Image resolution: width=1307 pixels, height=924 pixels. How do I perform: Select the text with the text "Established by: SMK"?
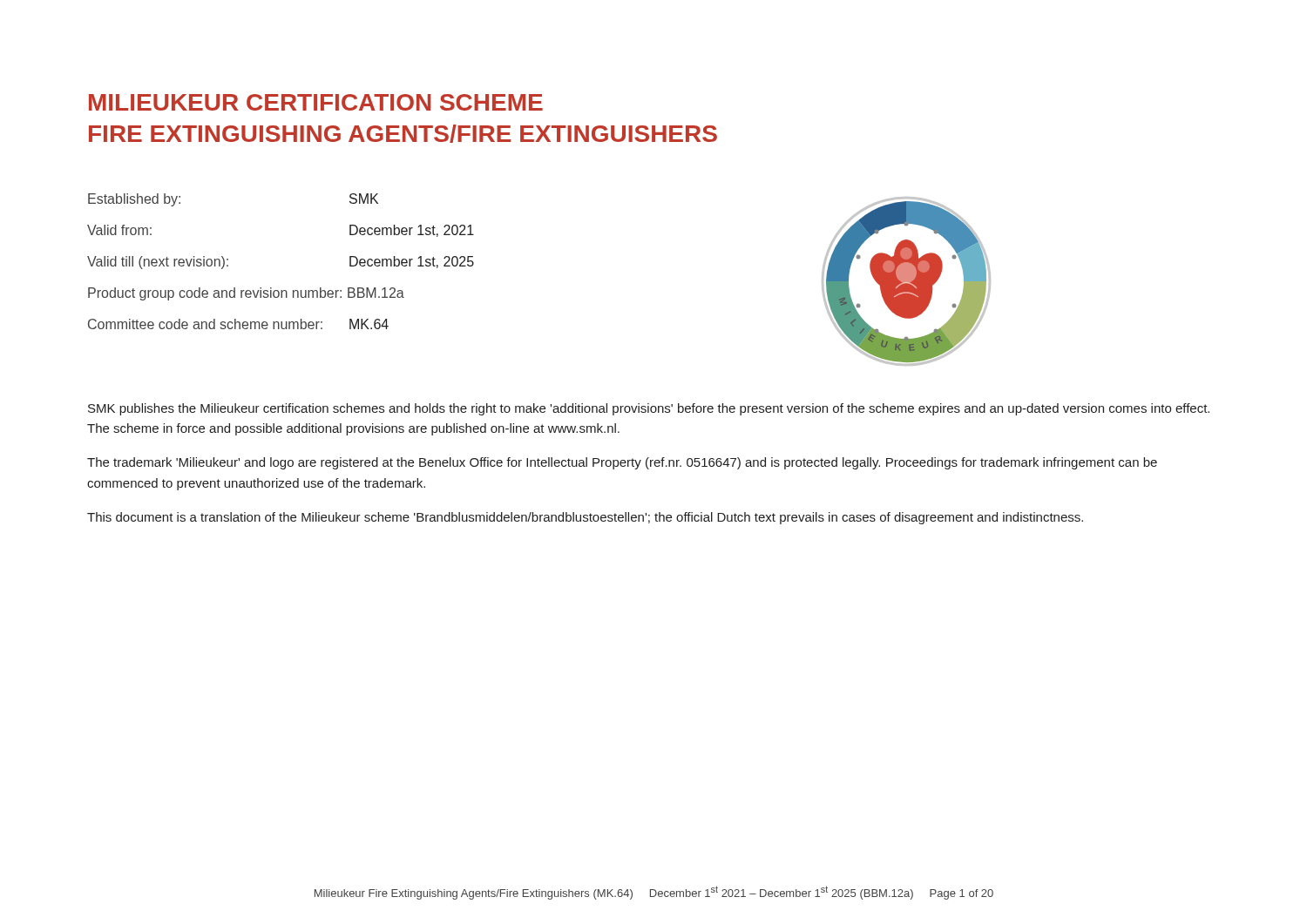340,199
